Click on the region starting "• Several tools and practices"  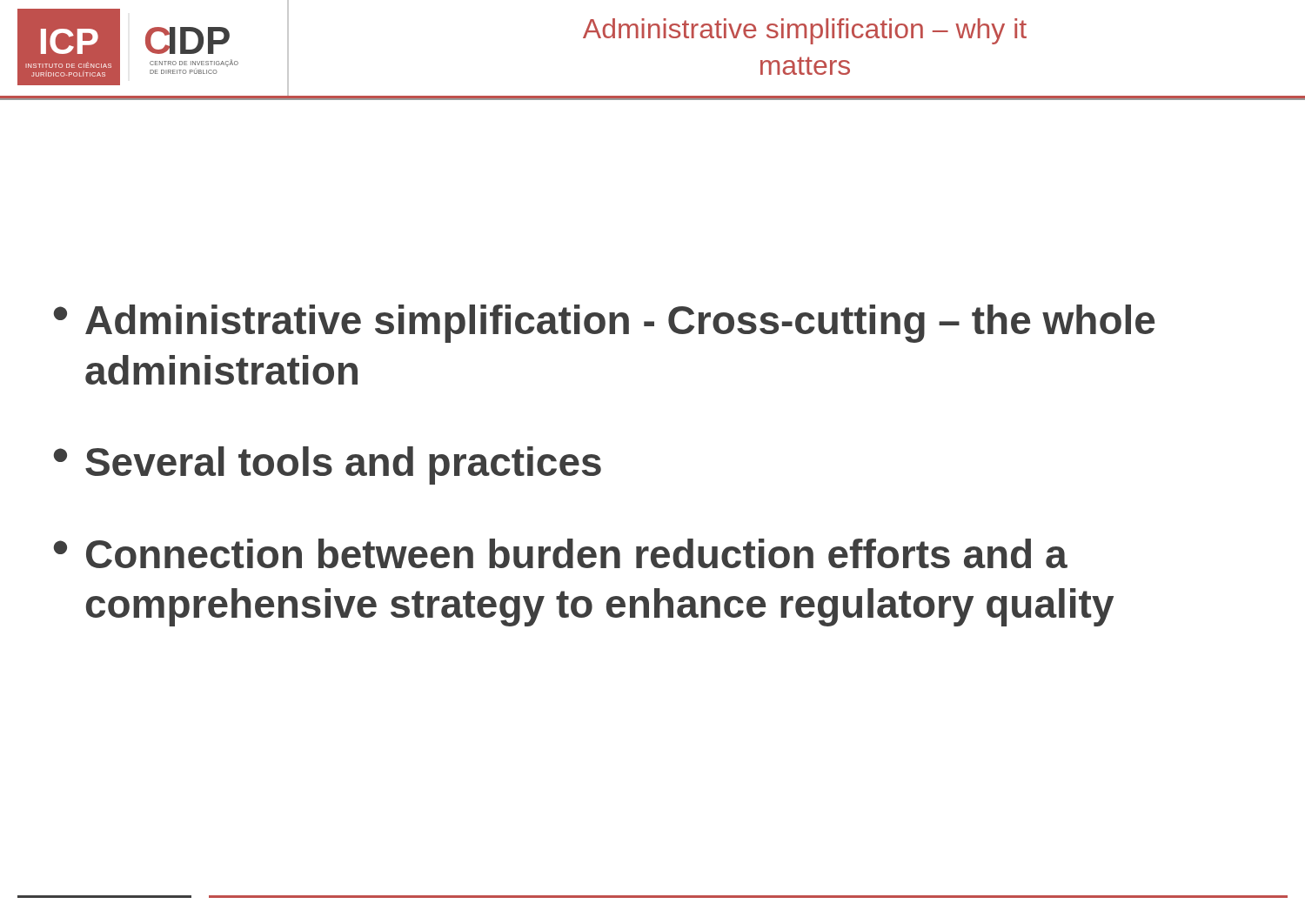pos(327,463)
